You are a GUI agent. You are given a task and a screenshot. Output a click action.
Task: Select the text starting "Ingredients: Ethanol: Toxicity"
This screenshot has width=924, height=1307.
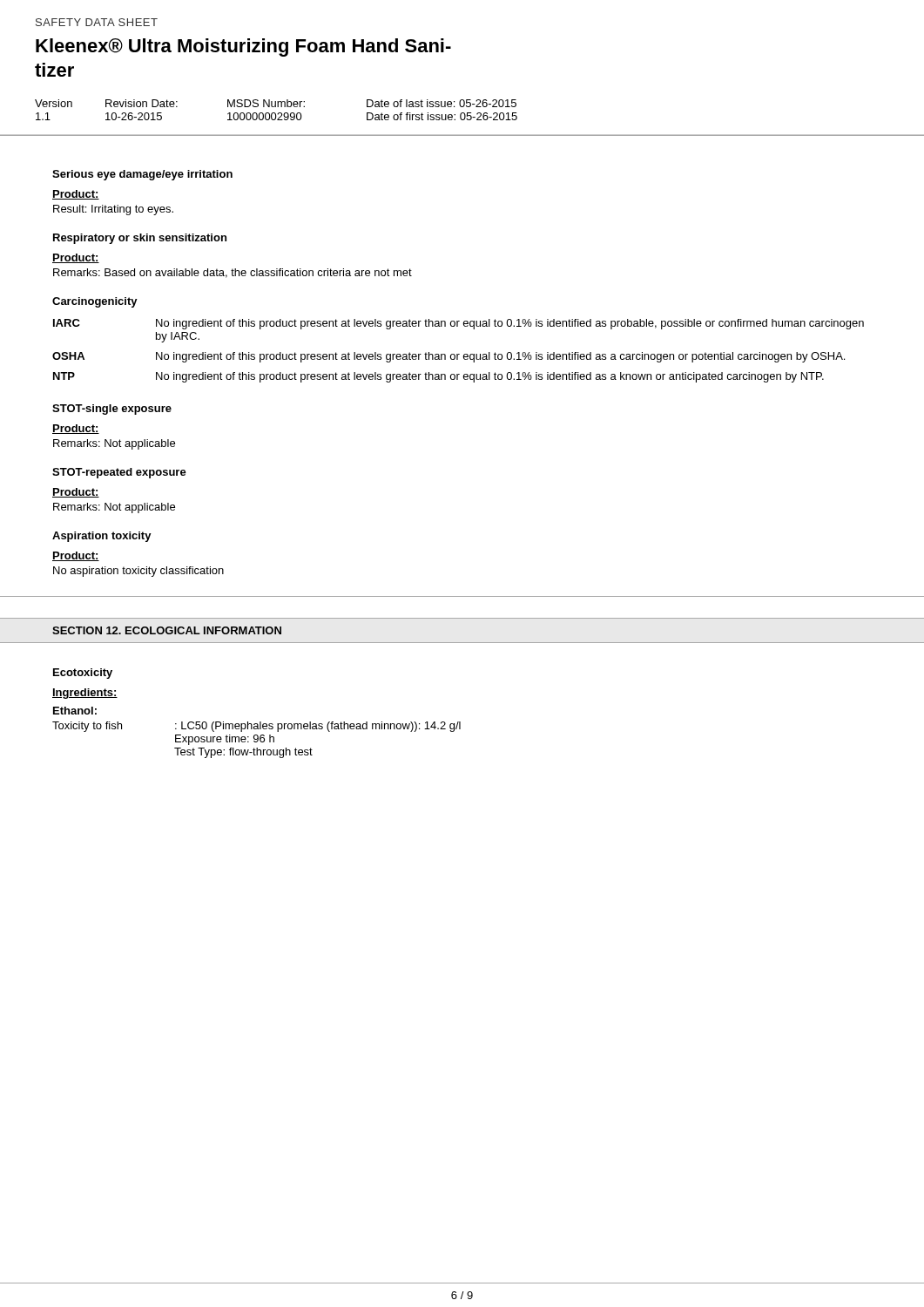click(462, 722)
